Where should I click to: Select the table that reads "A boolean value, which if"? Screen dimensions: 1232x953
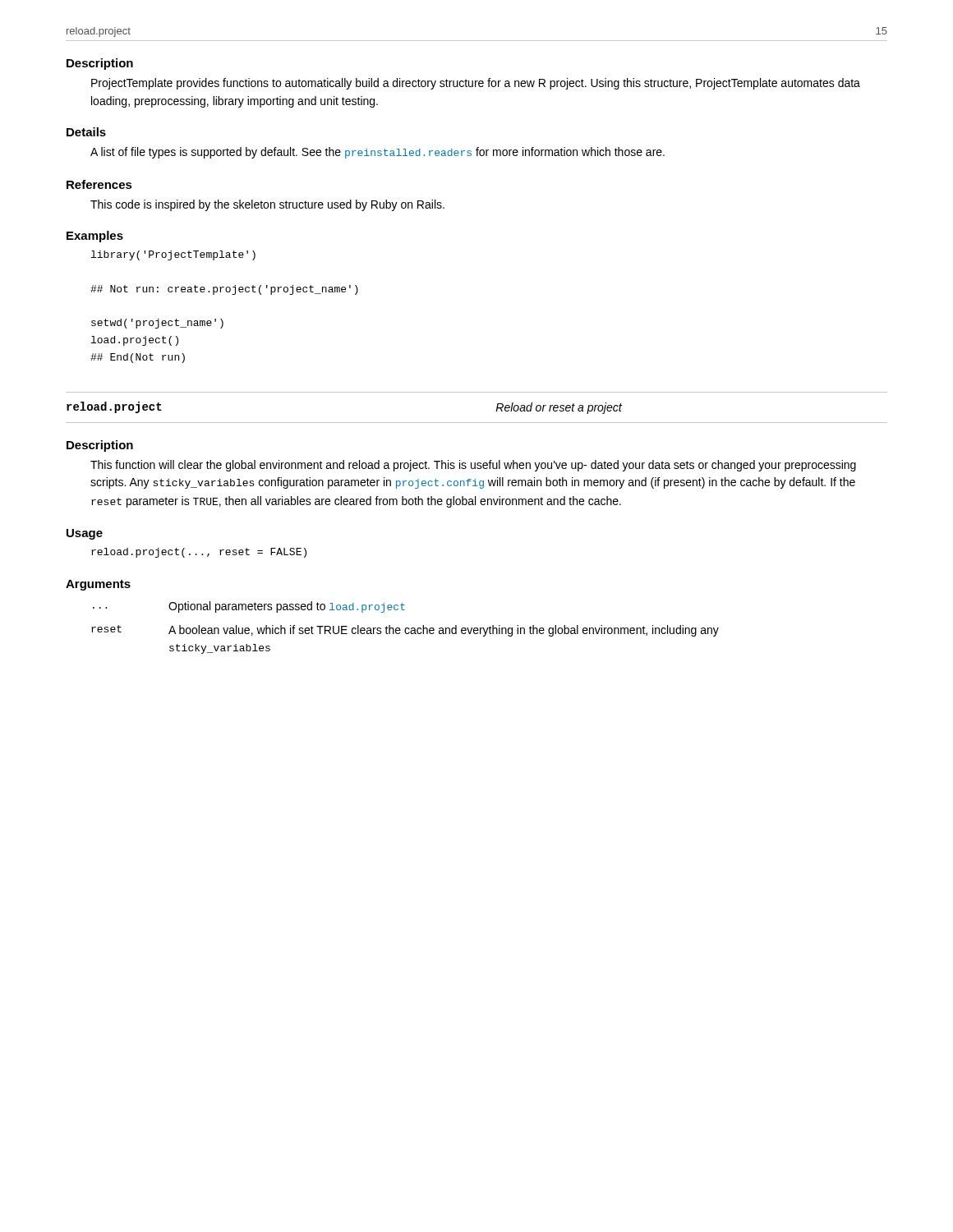[x=476, y=628]
